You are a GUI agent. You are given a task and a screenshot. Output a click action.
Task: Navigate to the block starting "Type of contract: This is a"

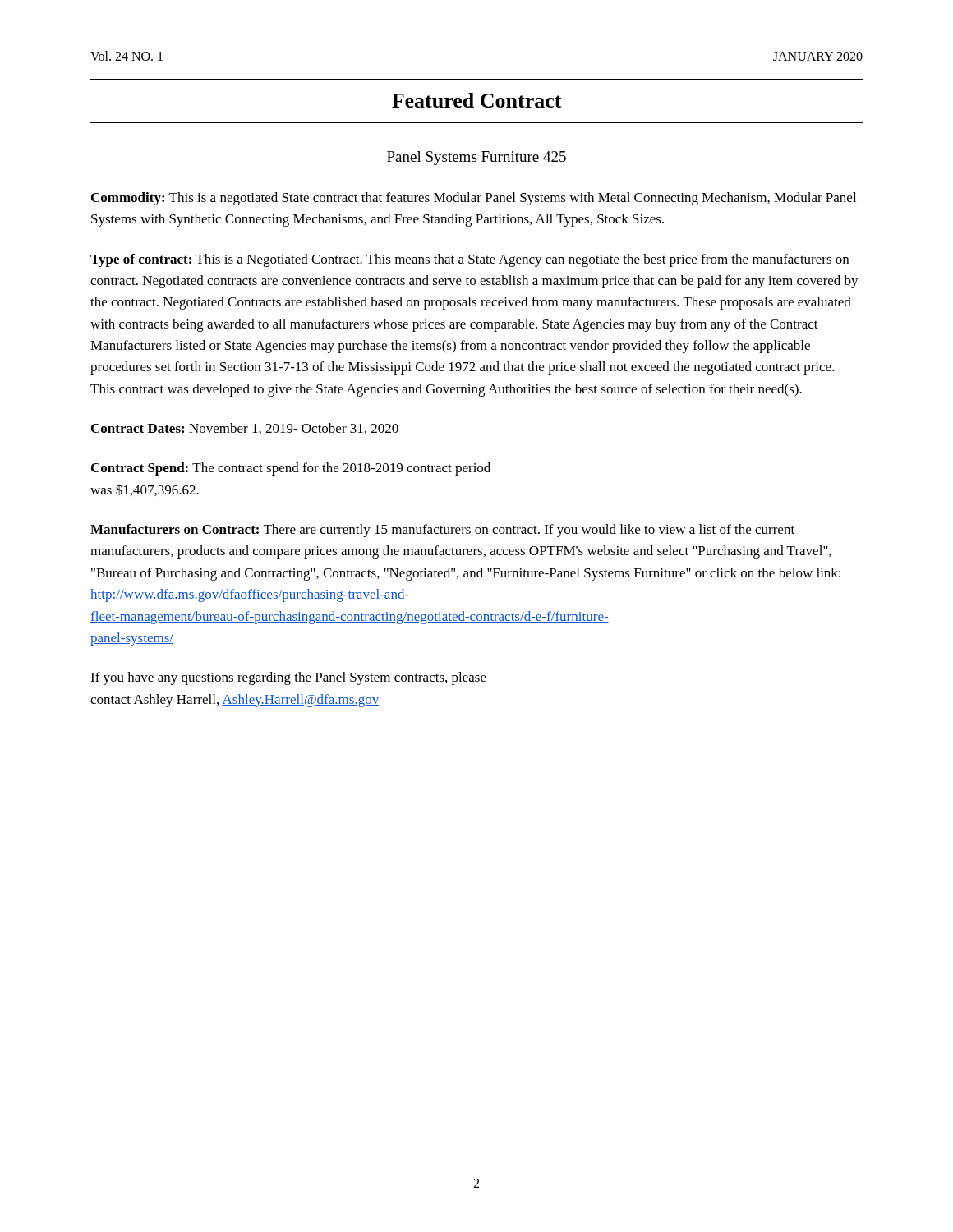click(474, 324)
